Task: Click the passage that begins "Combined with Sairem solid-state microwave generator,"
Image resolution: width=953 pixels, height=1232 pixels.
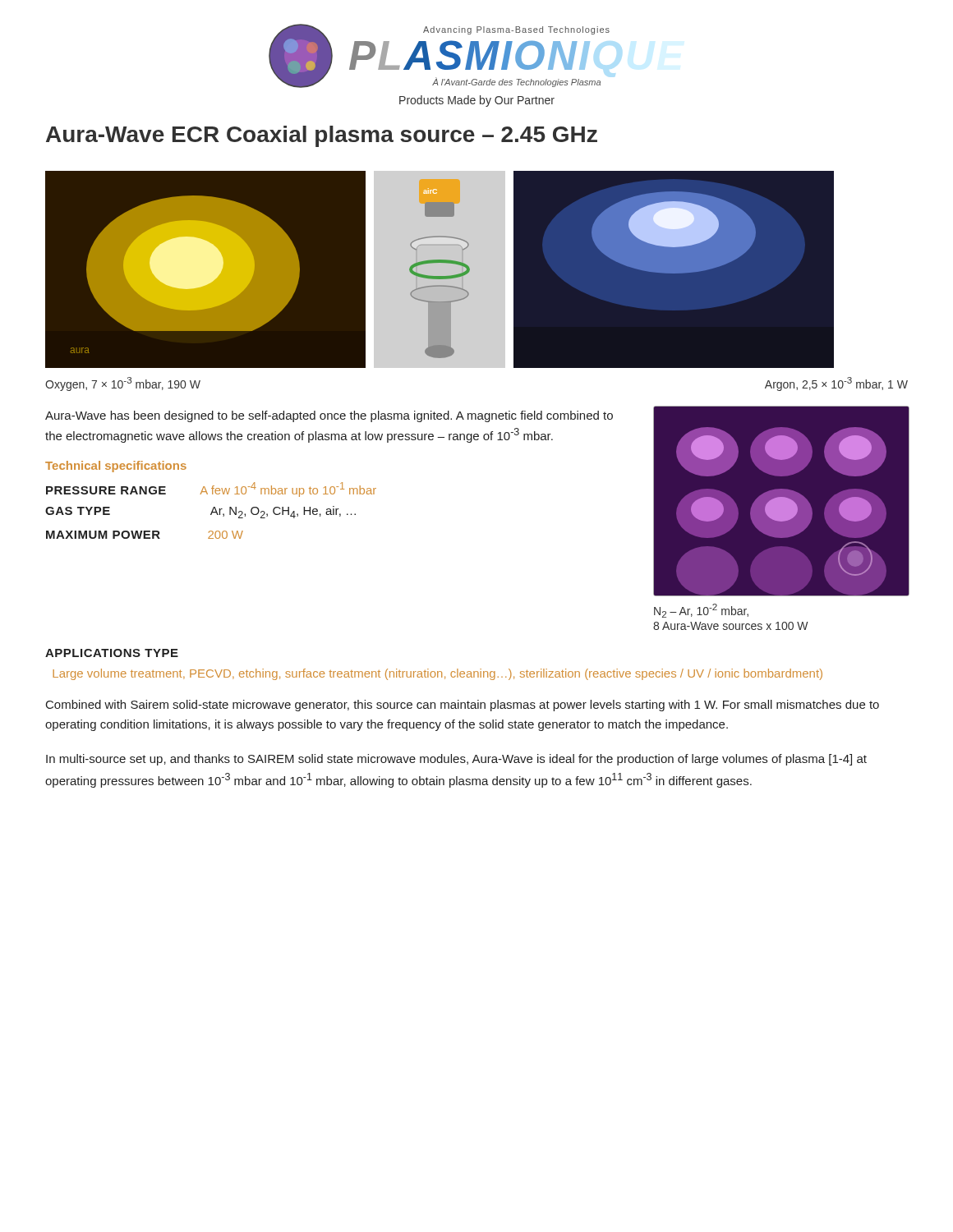Action: pyautogui.click(x=462, y=714)
